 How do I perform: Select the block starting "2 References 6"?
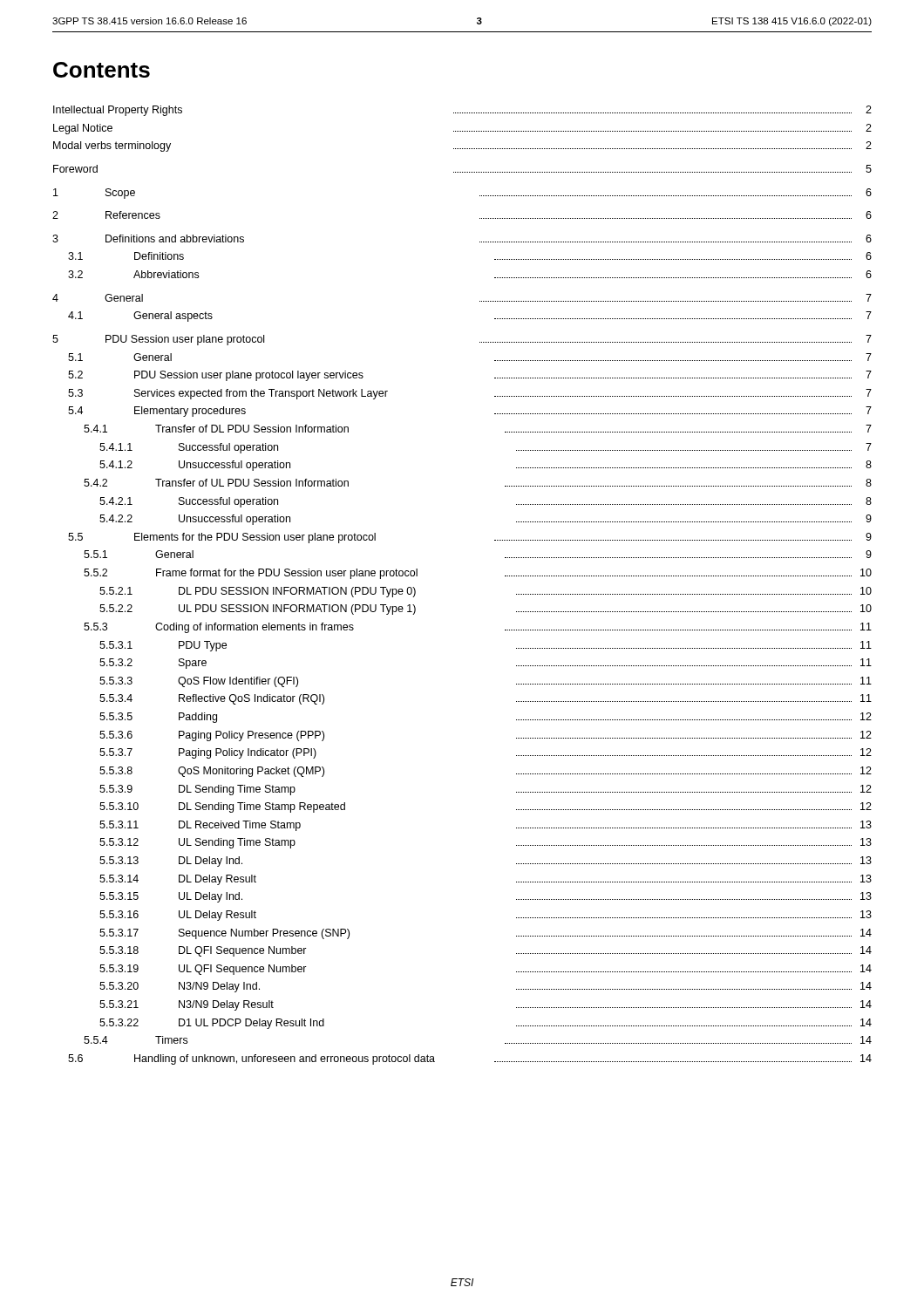56,215
